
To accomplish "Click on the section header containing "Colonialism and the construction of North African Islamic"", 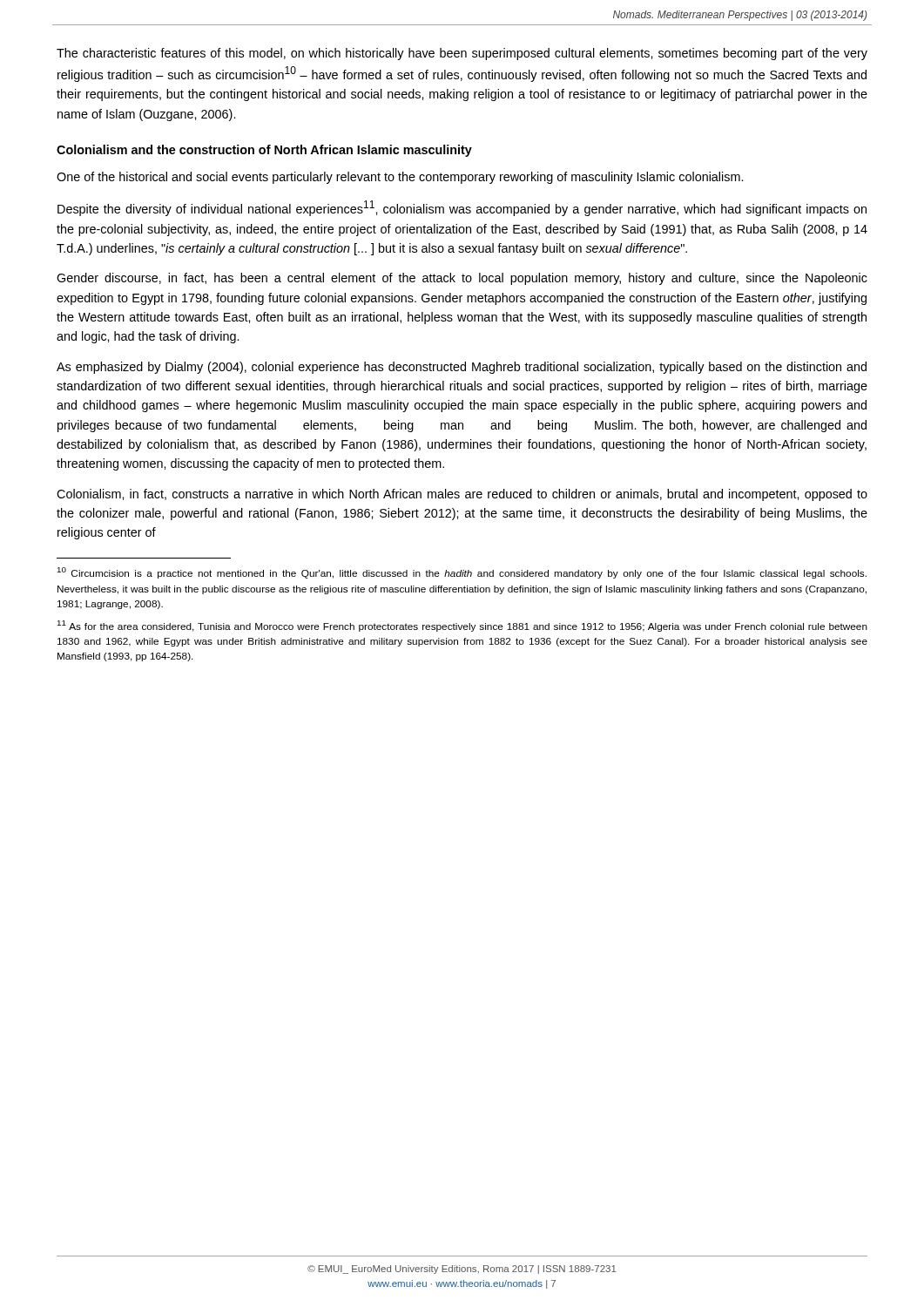I will tap(264, 150).
